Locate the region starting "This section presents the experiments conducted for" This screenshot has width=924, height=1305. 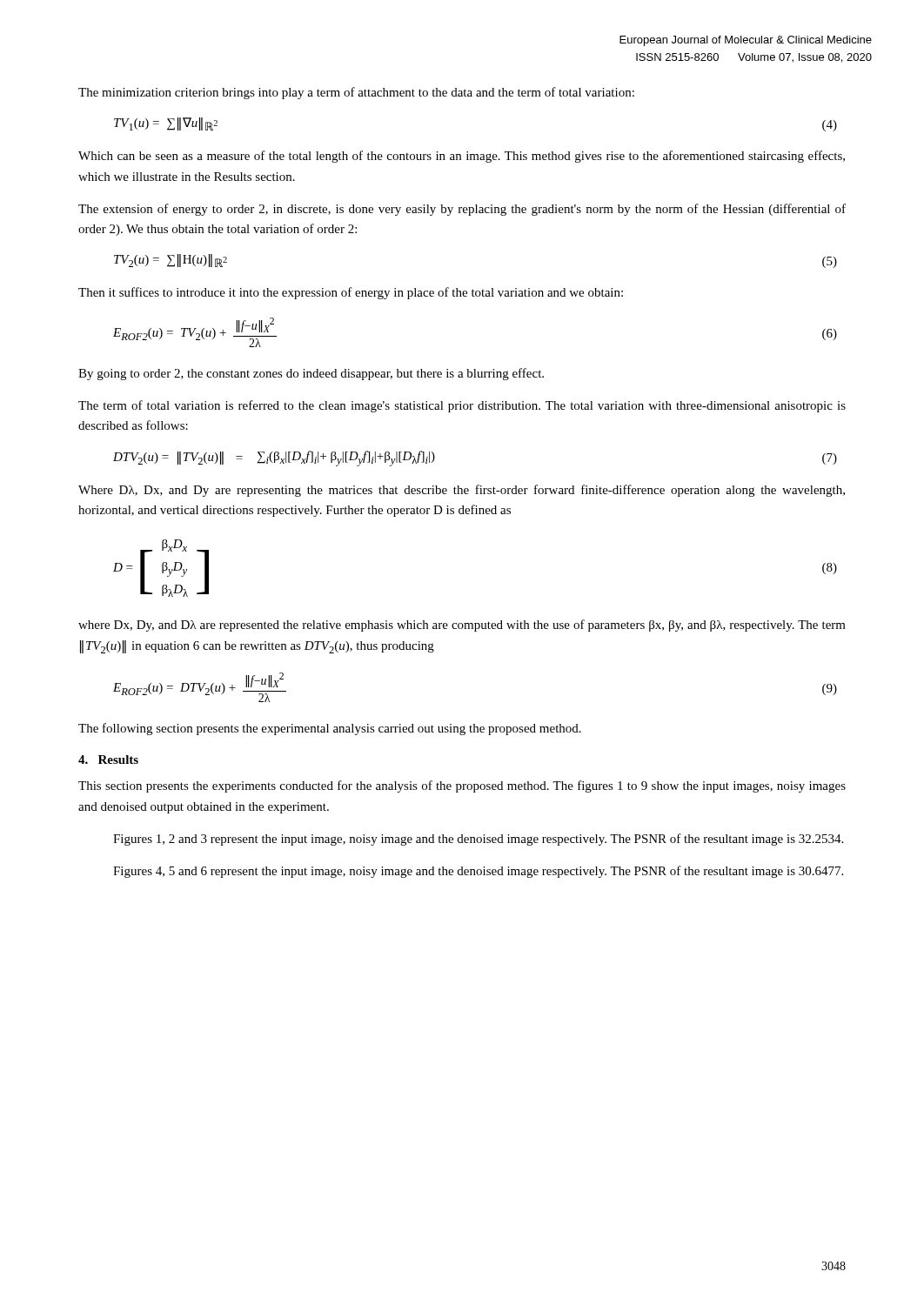pos(462,796)
